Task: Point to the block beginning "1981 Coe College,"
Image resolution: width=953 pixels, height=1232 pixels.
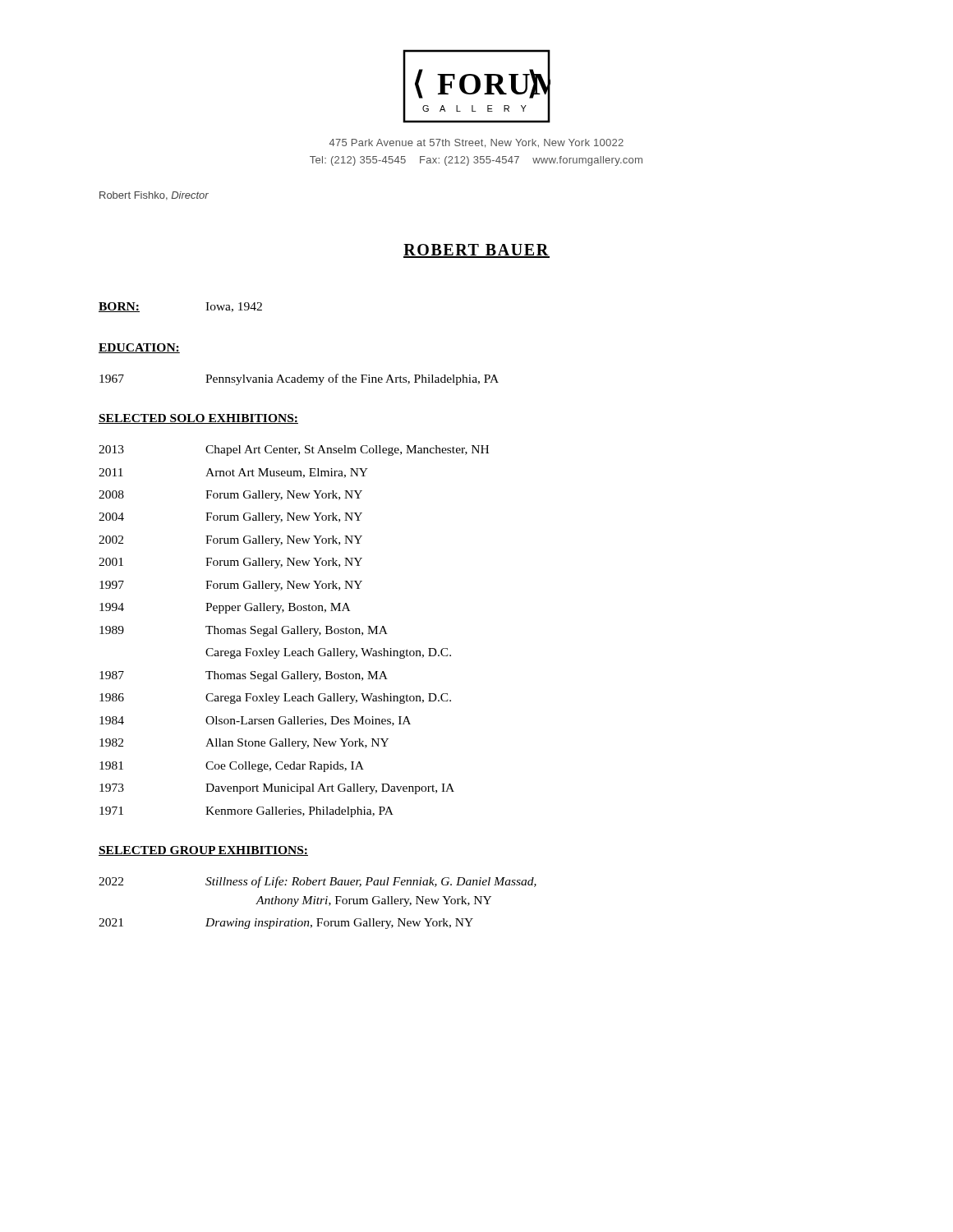Action: tap(232, 767)
